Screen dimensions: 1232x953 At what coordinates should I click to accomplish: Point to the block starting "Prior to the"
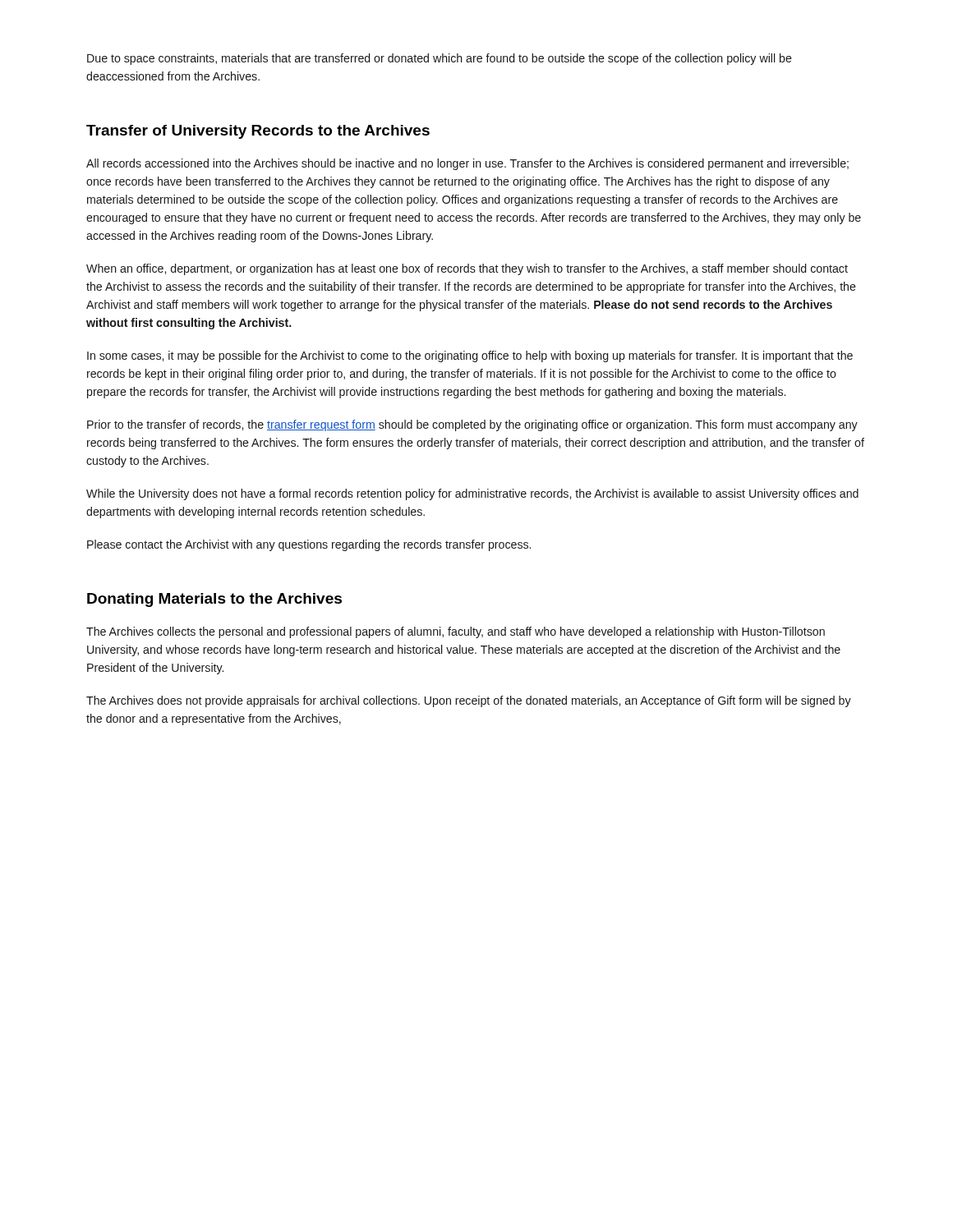pyautogui.click(x=475, y=443)
